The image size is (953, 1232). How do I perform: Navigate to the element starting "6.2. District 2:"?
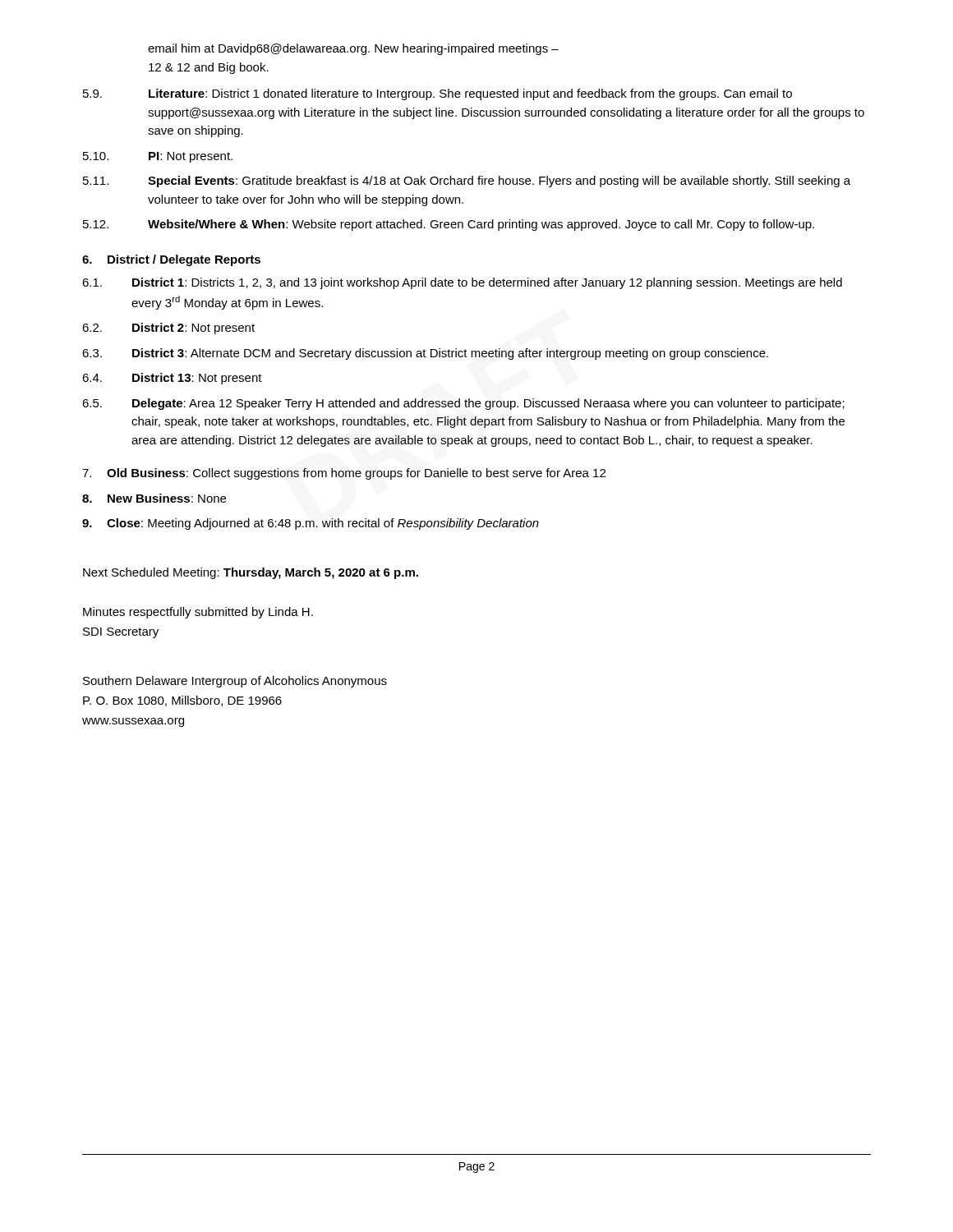pos(168,329)
